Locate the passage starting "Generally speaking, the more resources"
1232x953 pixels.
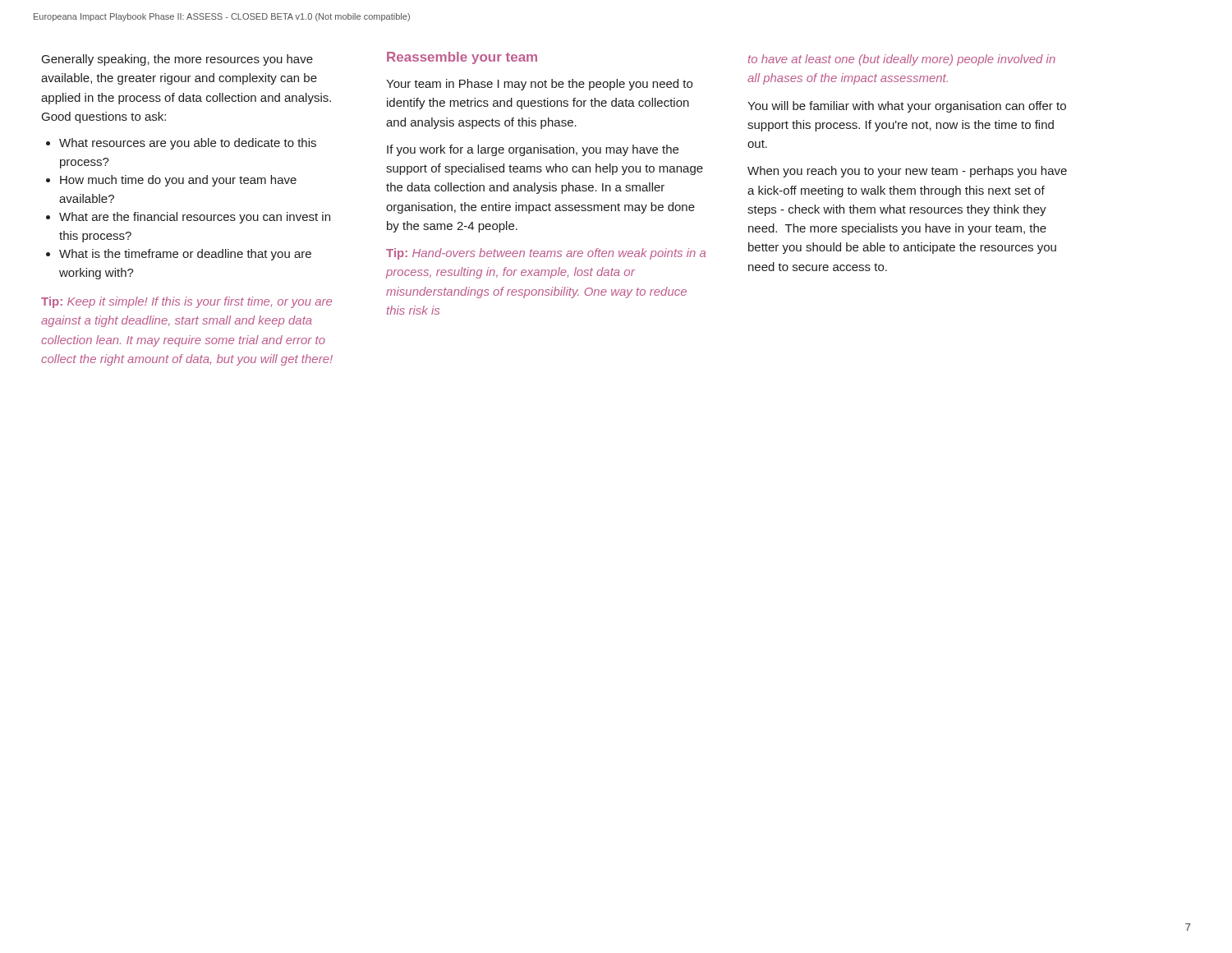(193, 87)
